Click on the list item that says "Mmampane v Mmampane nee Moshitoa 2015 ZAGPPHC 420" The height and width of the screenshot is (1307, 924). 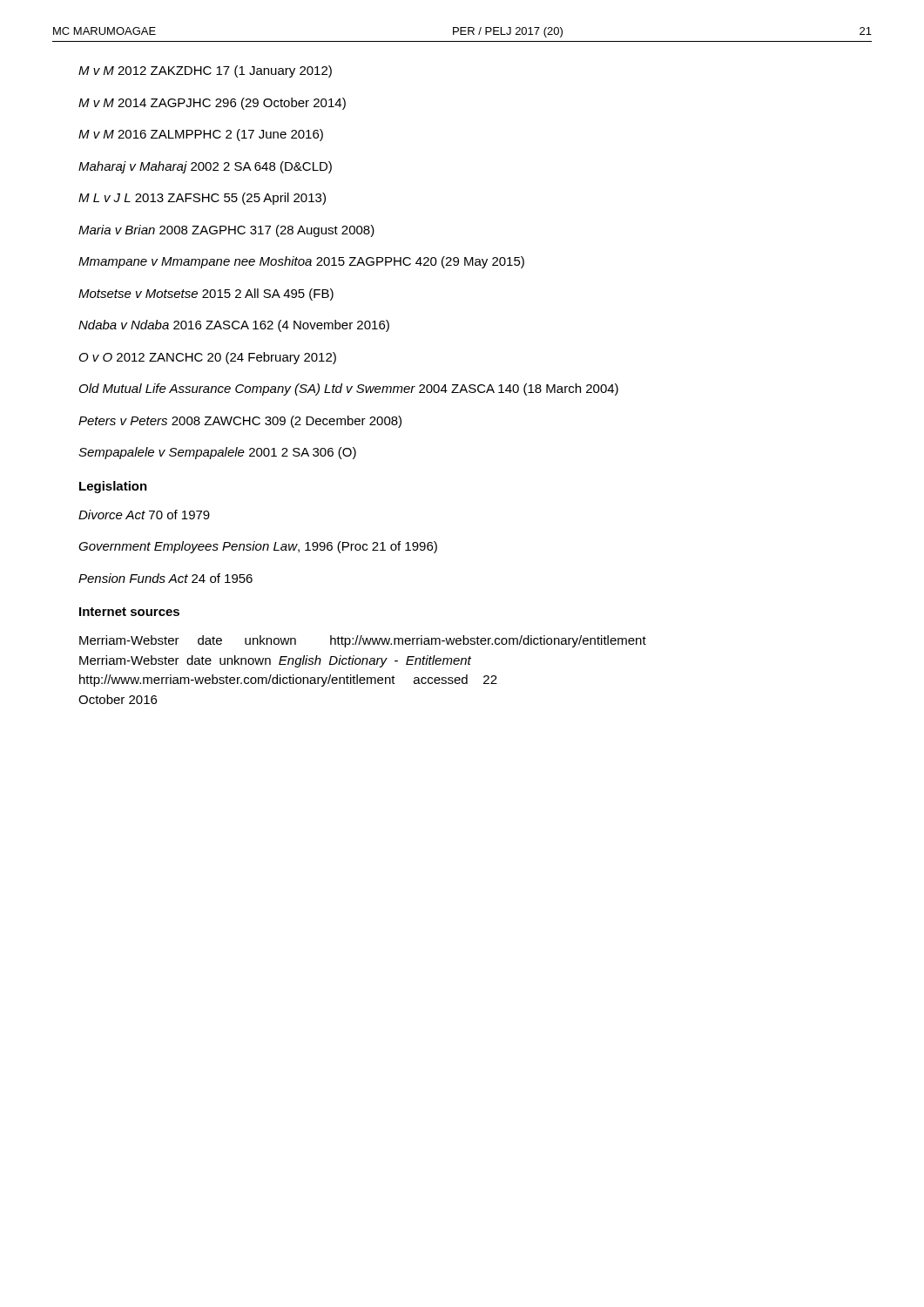coord(302,261)
